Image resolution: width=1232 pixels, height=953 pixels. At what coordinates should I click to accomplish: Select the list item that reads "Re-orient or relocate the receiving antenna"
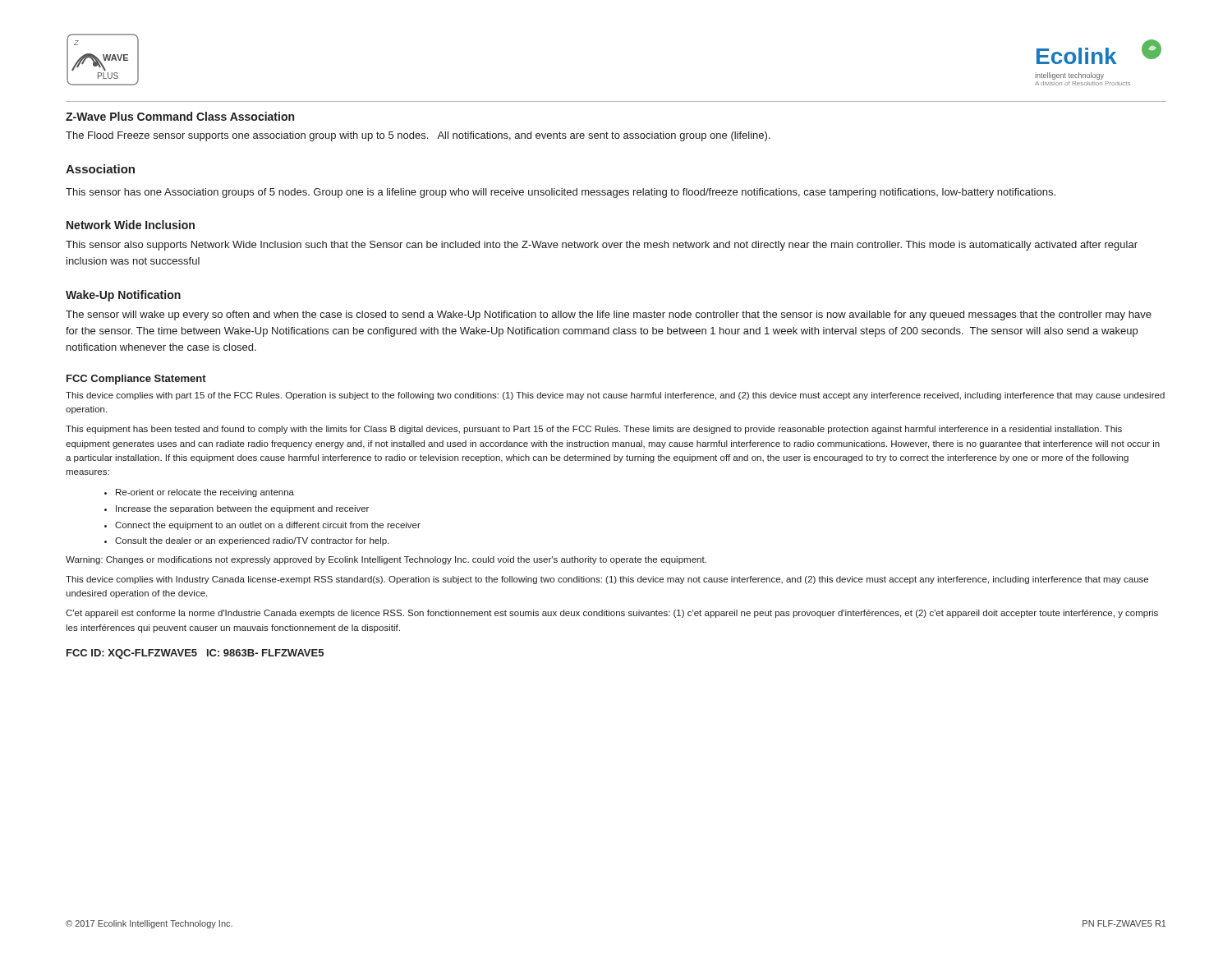click(x=205, y=493)
